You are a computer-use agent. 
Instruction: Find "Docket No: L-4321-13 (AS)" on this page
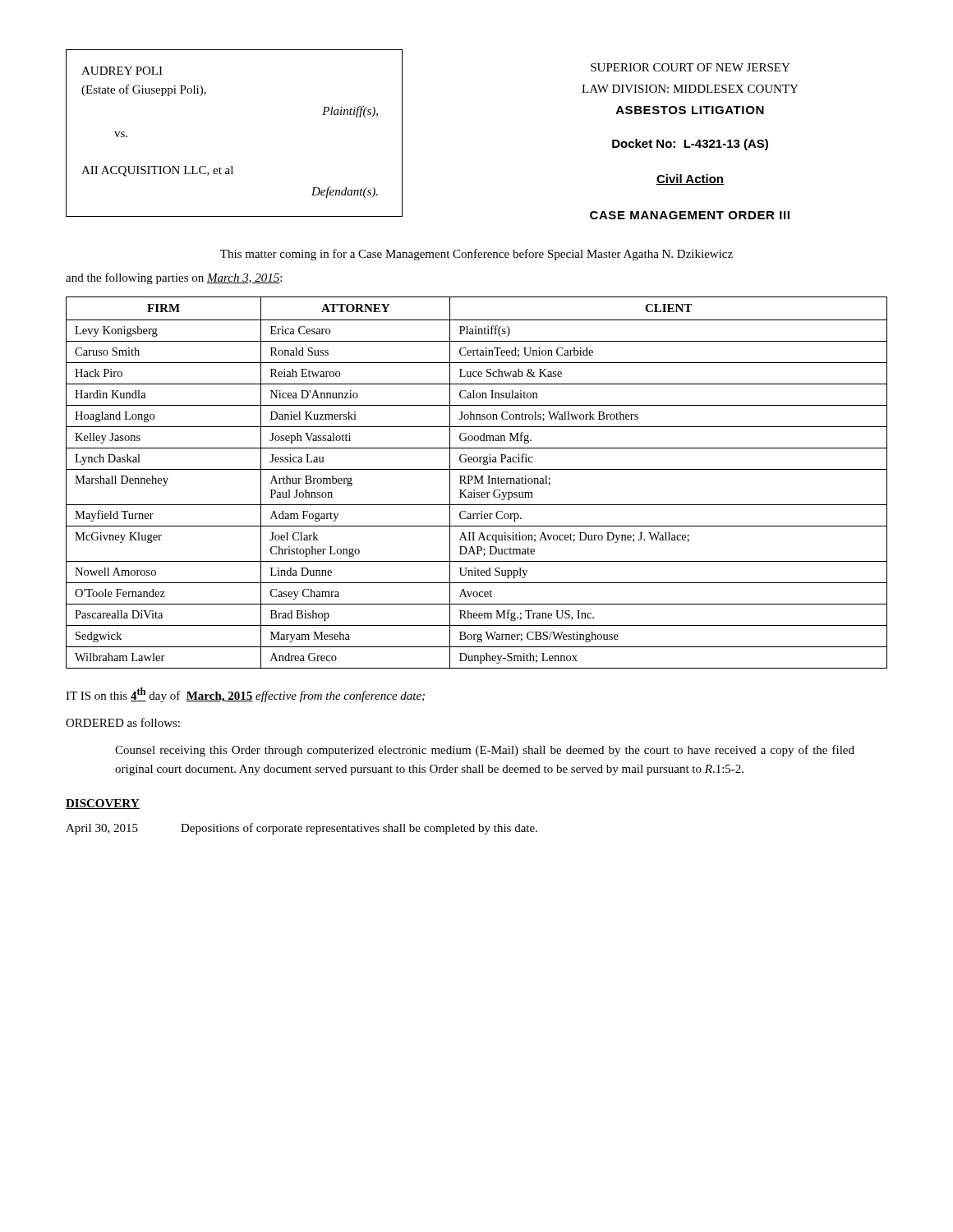690,143
